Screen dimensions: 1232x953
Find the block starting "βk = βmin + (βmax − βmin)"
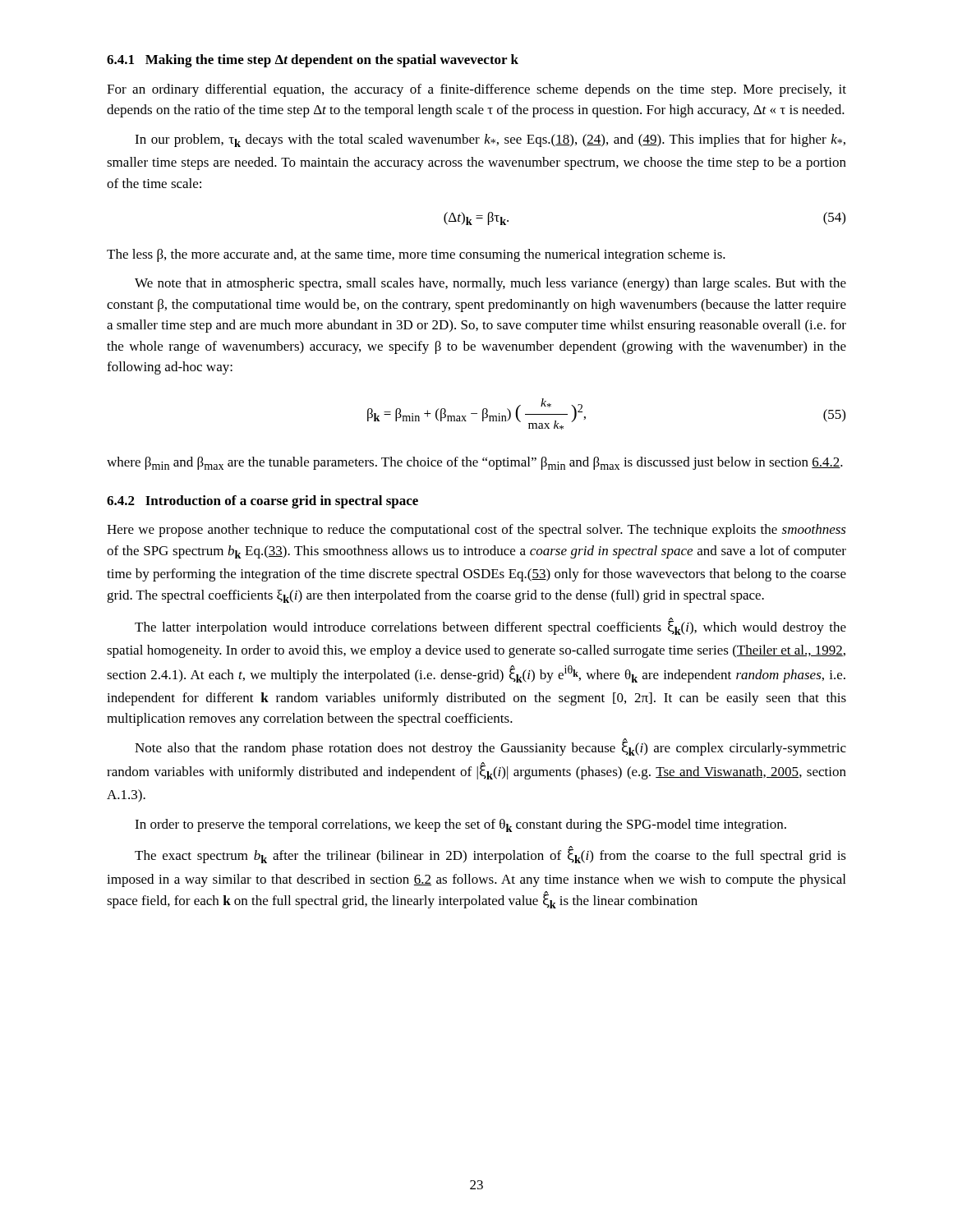[485, 414]
